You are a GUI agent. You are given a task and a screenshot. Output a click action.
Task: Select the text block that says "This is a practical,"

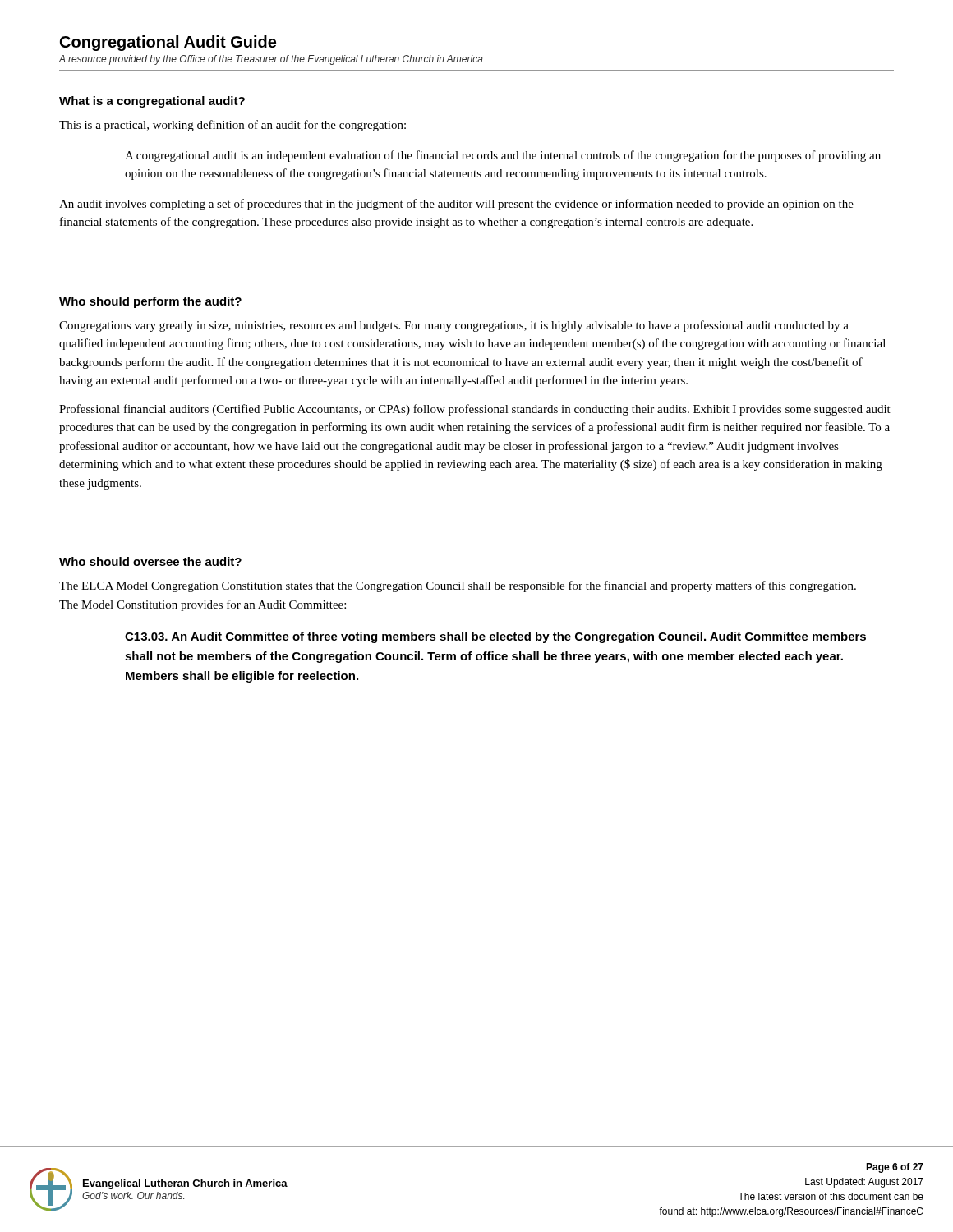click(233, 125)
